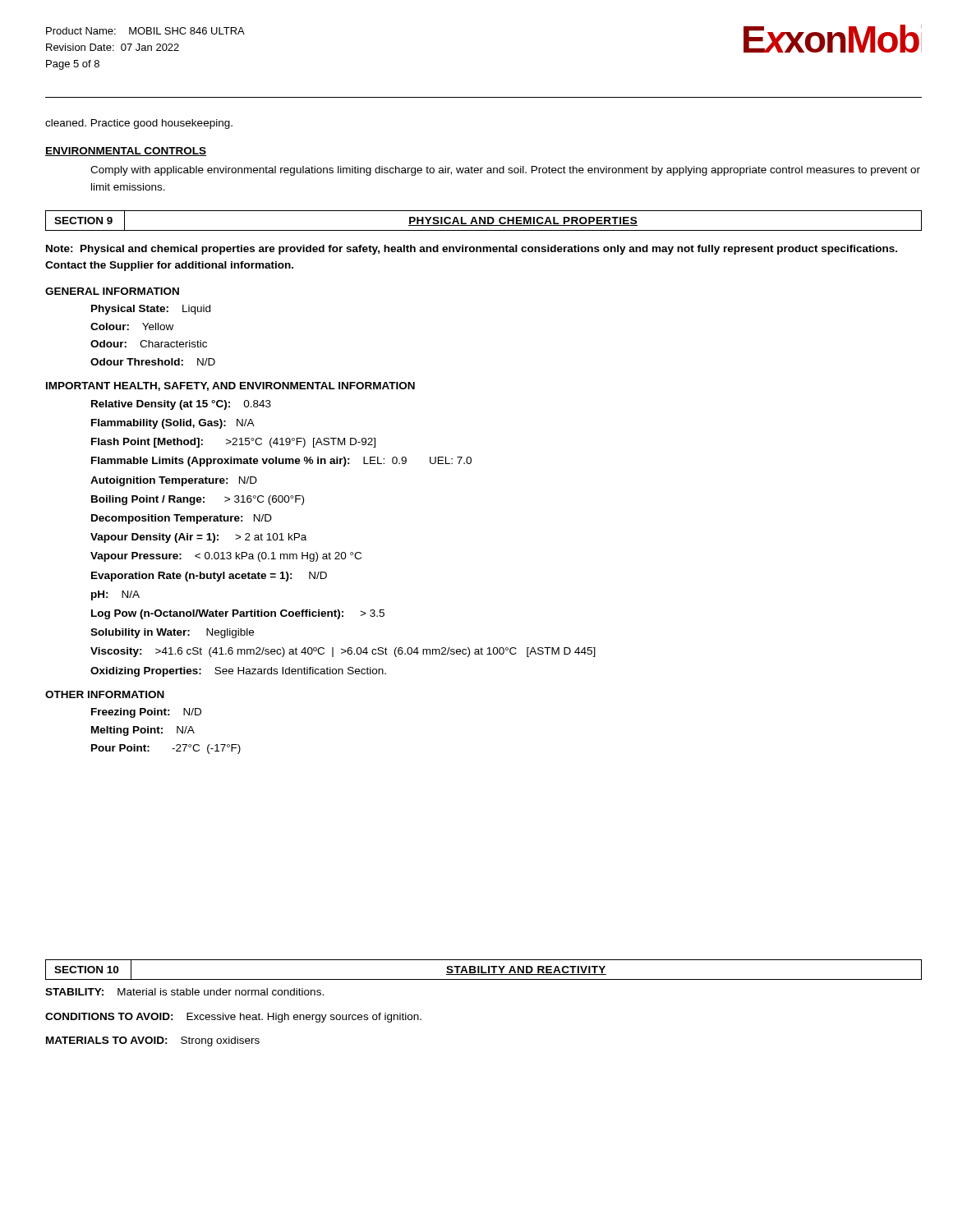Navigate to the element starting "Physical State: Liquid Colour:"
The width and height of the screenshot is (953, 1232).
[153, 335]
